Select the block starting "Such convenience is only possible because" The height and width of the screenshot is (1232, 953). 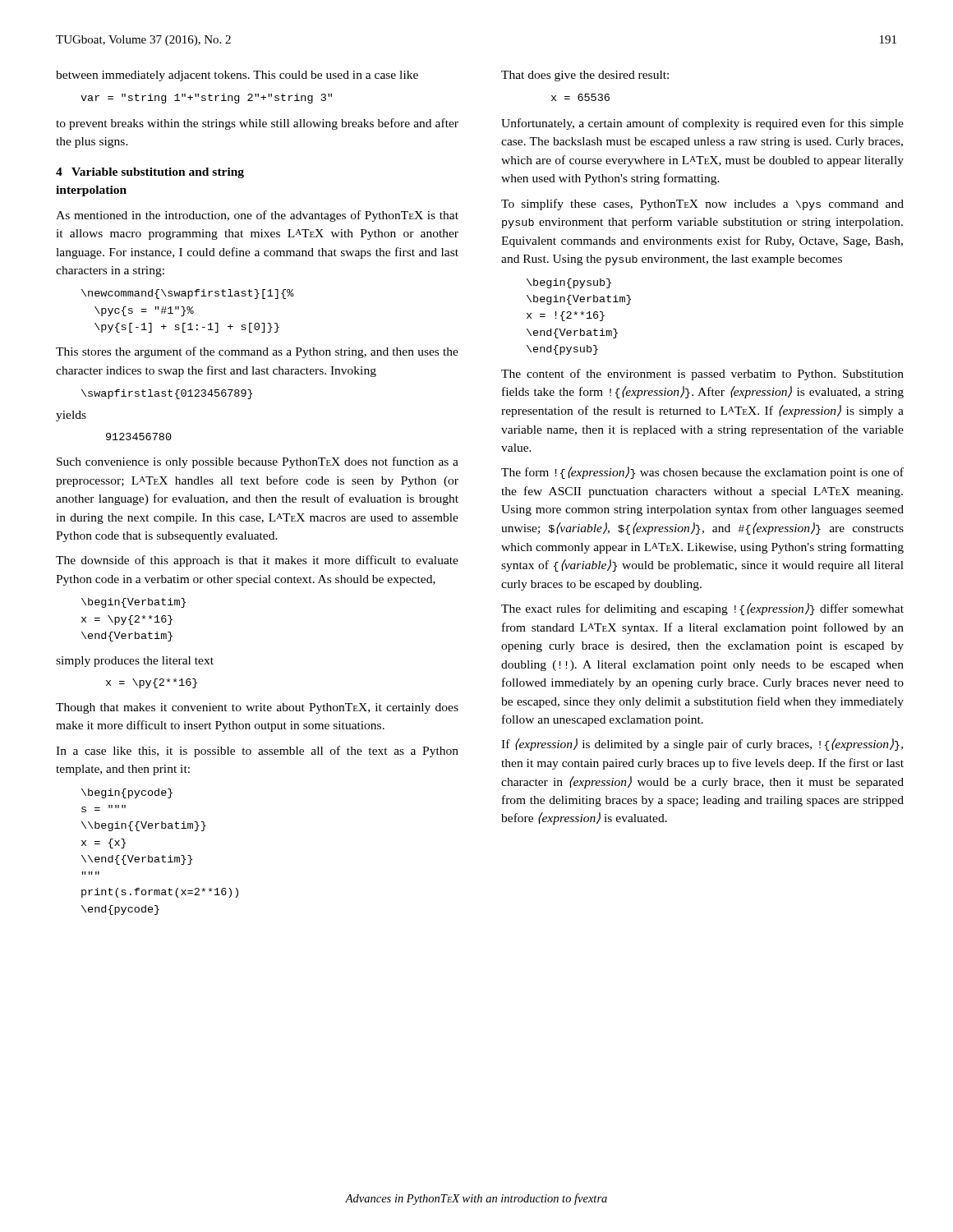(257, 498)
